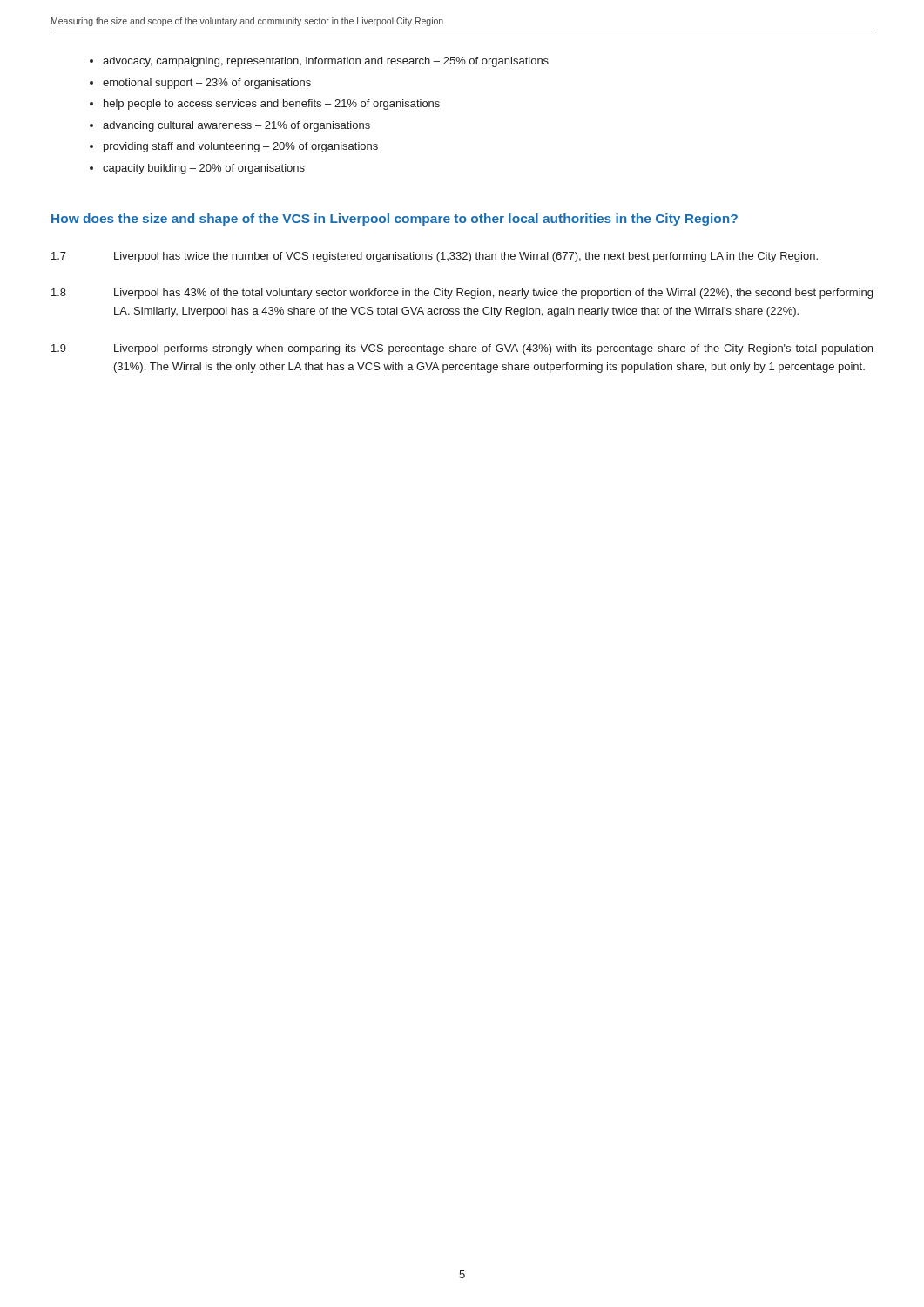Click on the block starting "capacity building – 20% of organisations"

(x=204, y=169)
